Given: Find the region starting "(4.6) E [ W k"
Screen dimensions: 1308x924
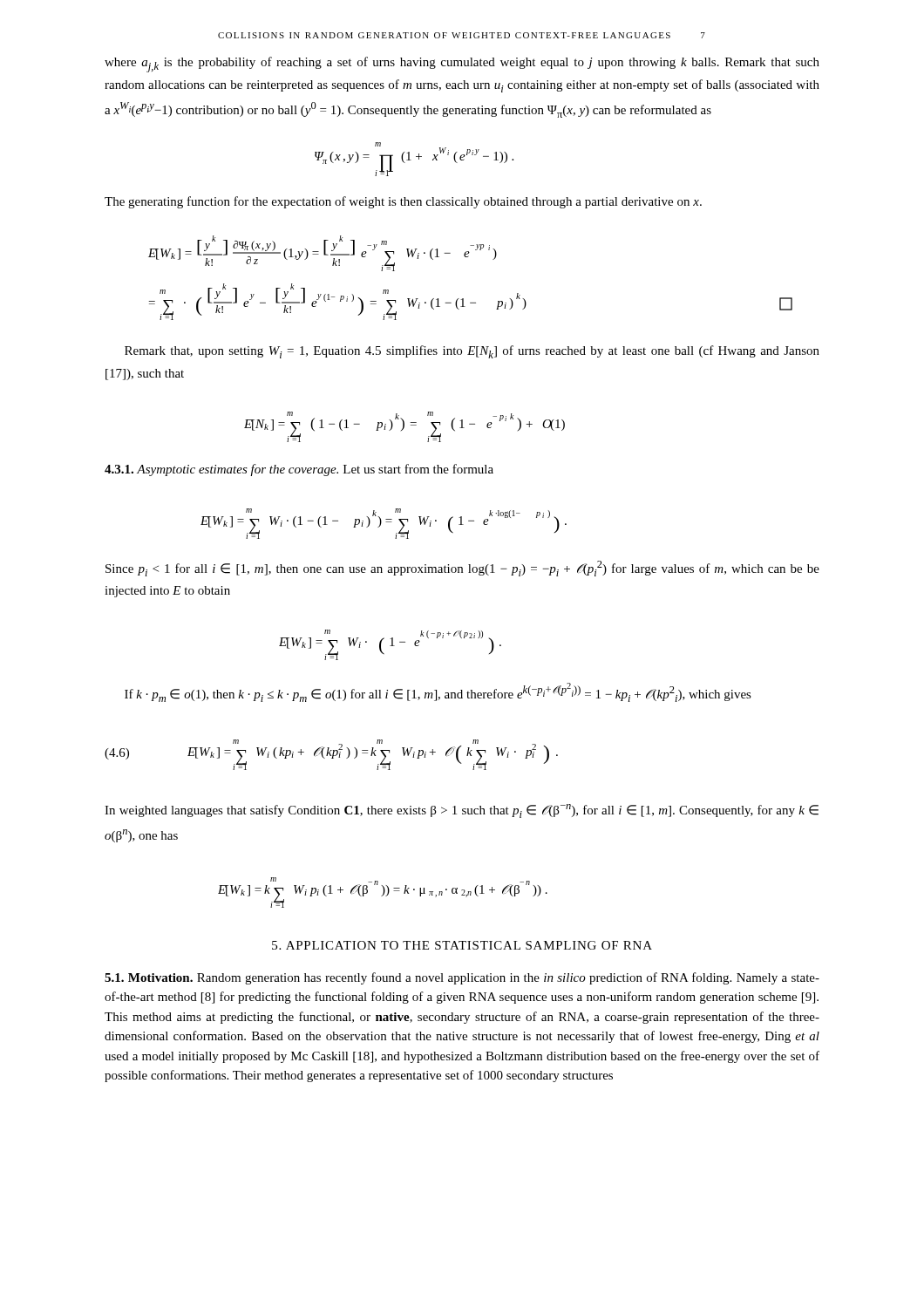Looking at the screenshot, I should point(462,752).
